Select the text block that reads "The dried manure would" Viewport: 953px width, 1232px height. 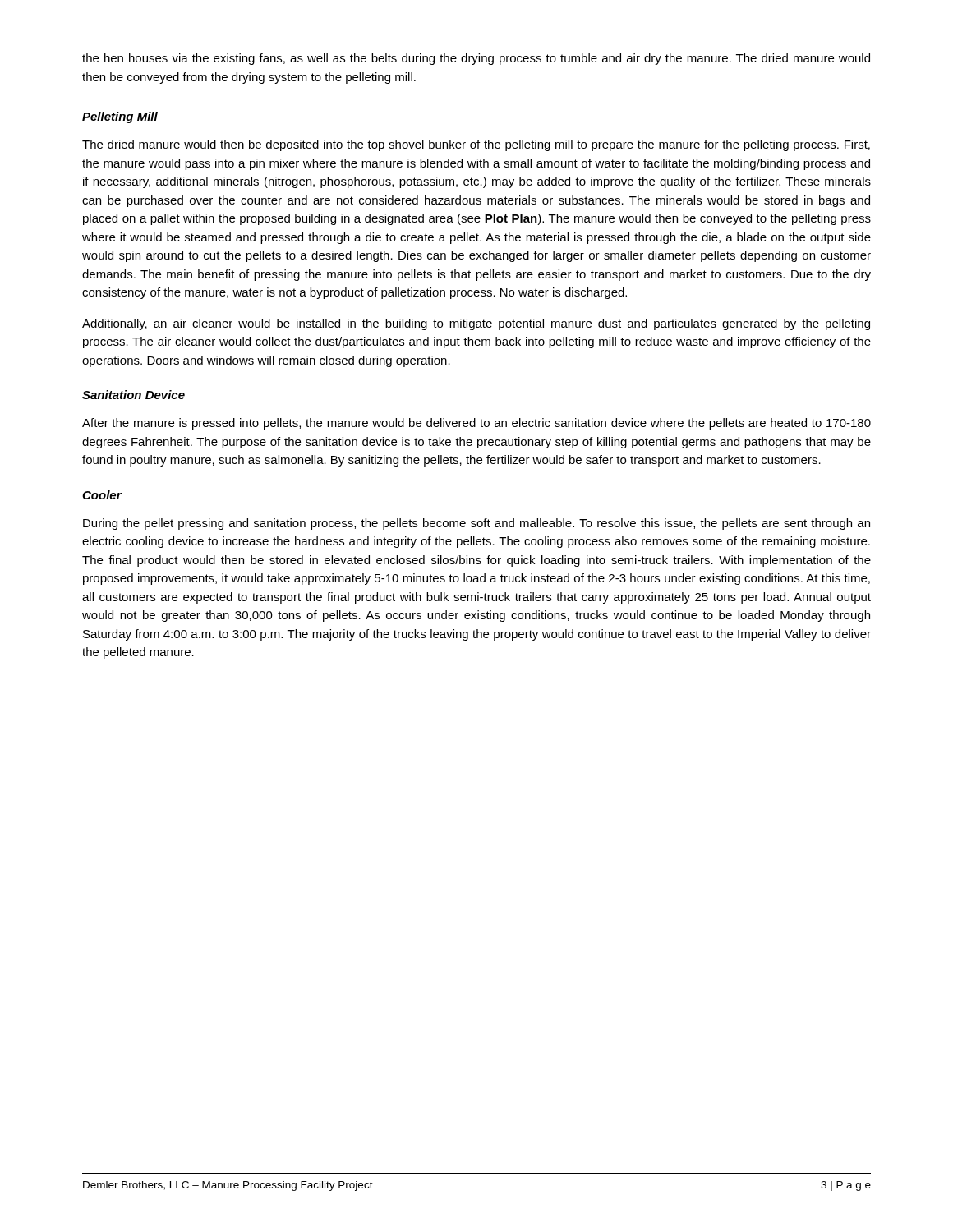coord(476,219)
